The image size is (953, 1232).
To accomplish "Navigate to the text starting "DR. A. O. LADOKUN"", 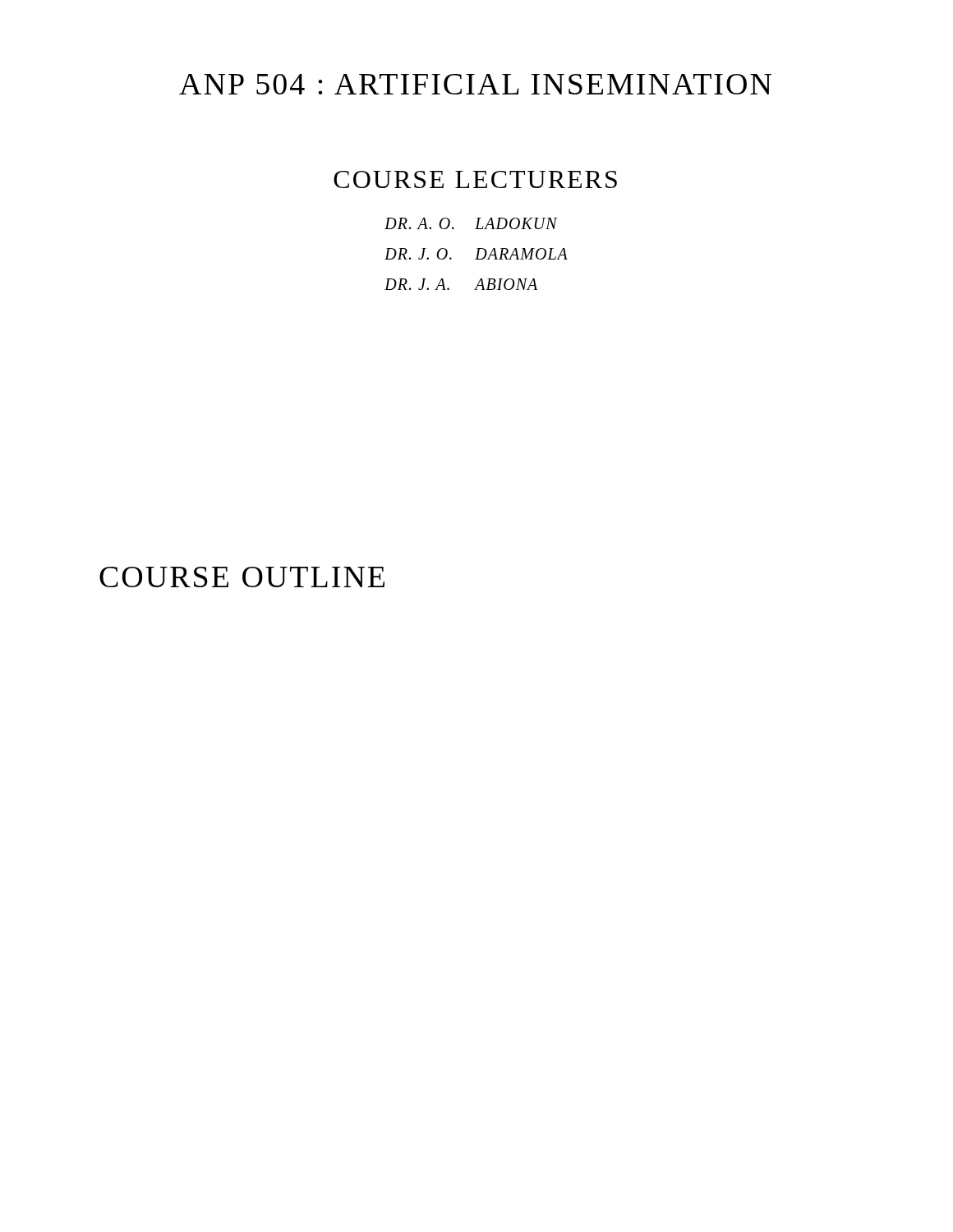I will click(x=471, y=224).
